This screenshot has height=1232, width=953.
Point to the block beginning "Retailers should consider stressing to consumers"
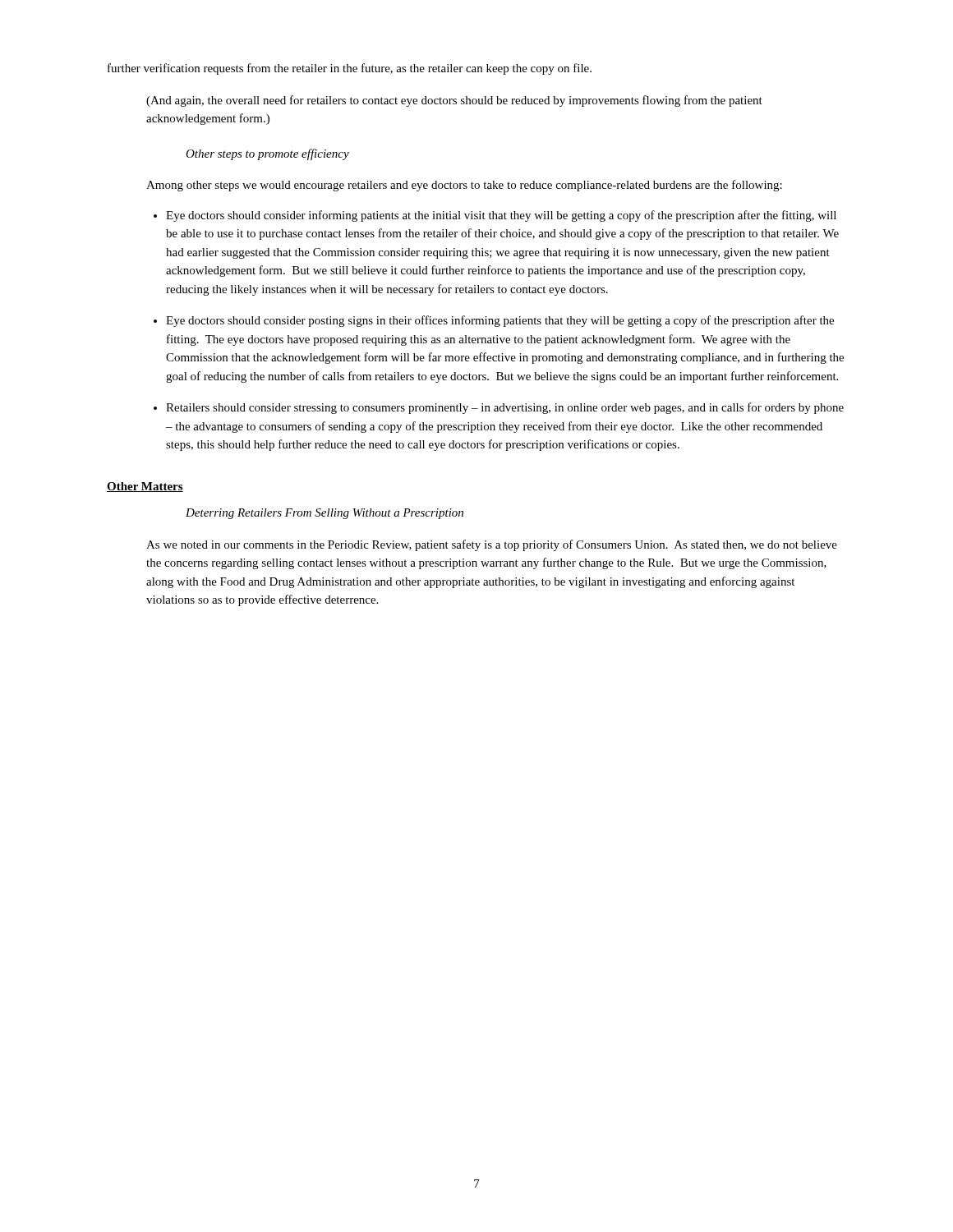click(x=505, y=426)
